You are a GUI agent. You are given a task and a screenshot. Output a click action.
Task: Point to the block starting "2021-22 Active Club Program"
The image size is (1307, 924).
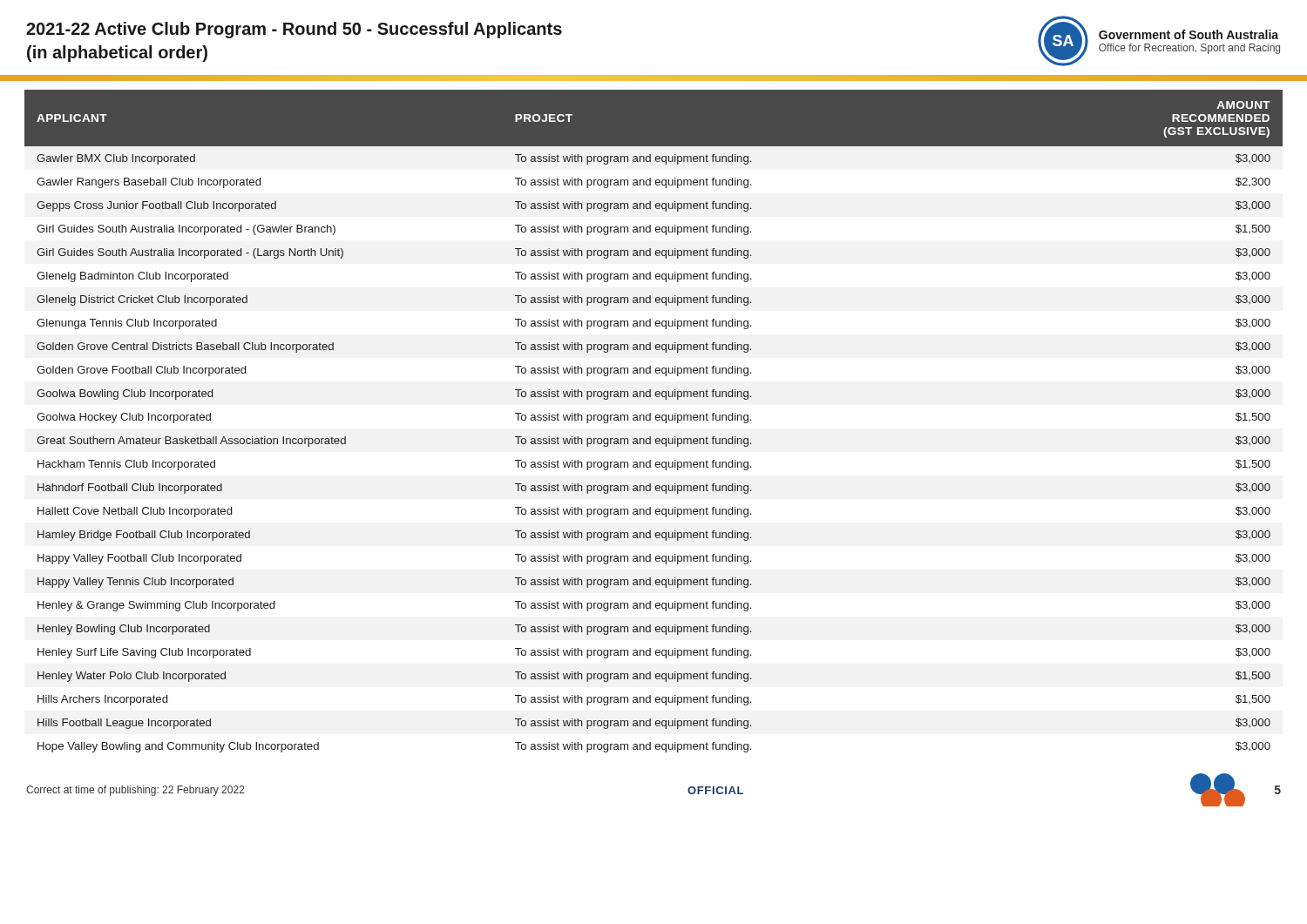294,41
